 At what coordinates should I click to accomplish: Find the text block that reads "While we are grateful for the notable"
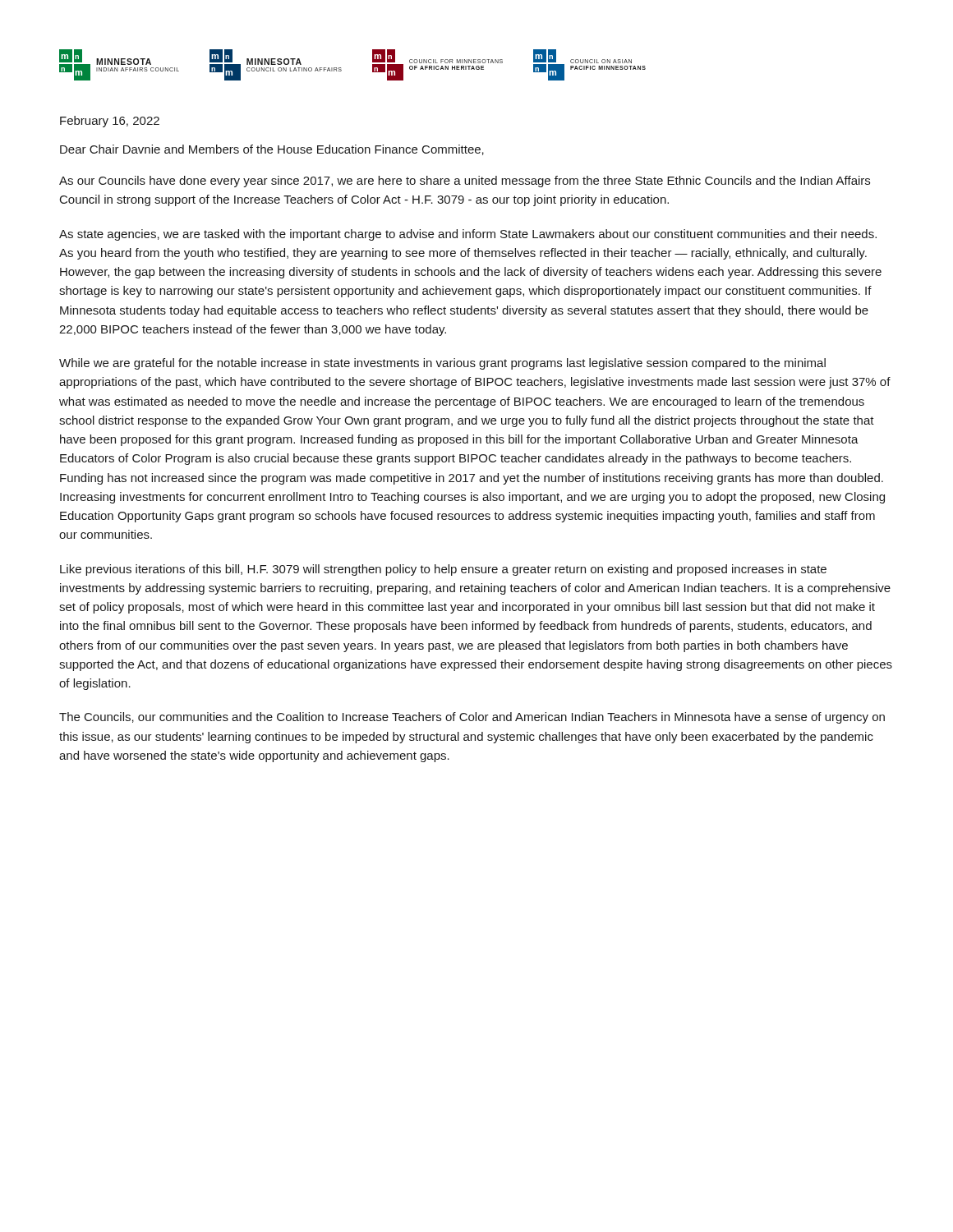click(475, 449)
